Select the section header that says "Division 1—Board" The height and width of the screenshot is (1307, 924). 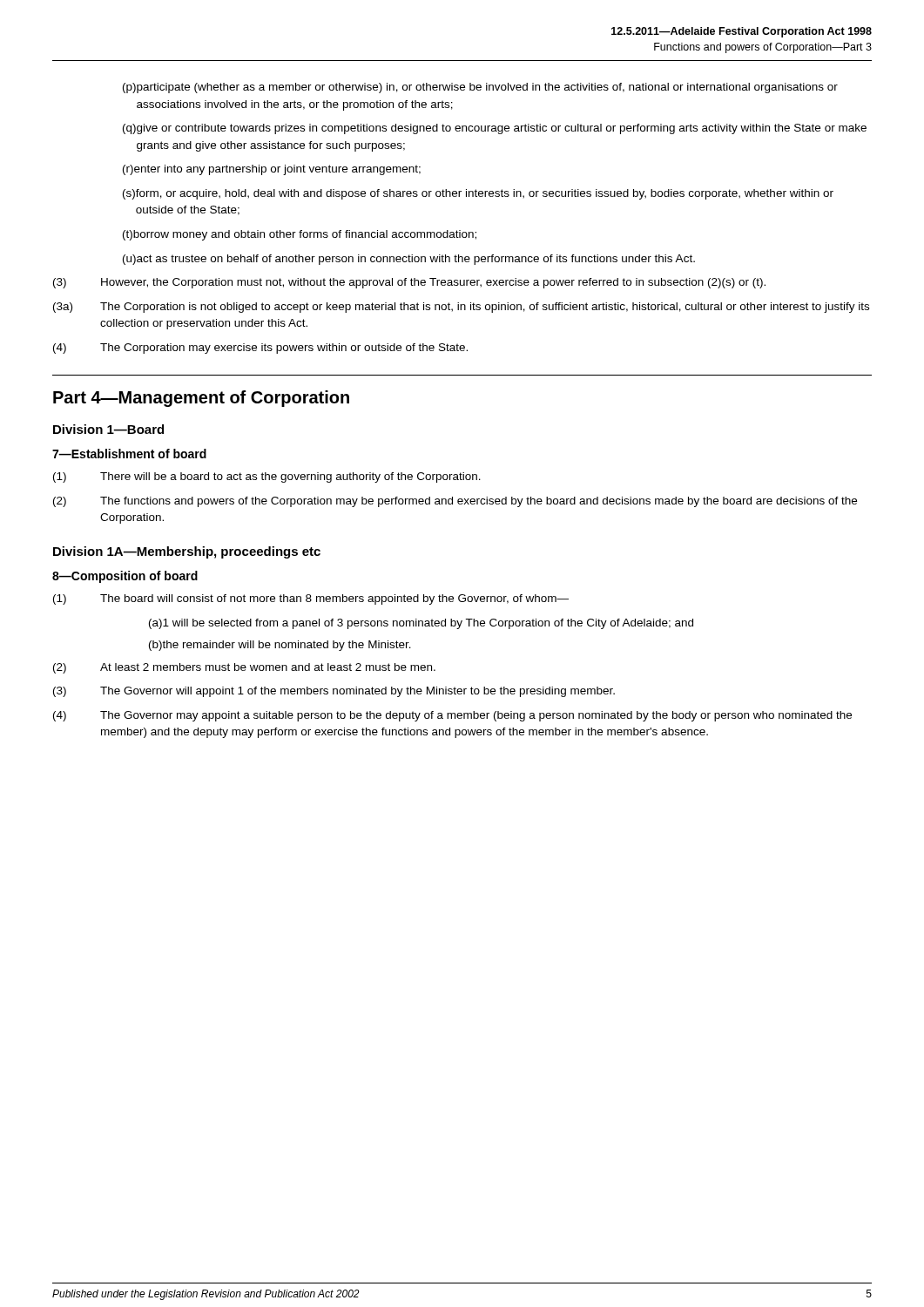coord(109,429)
